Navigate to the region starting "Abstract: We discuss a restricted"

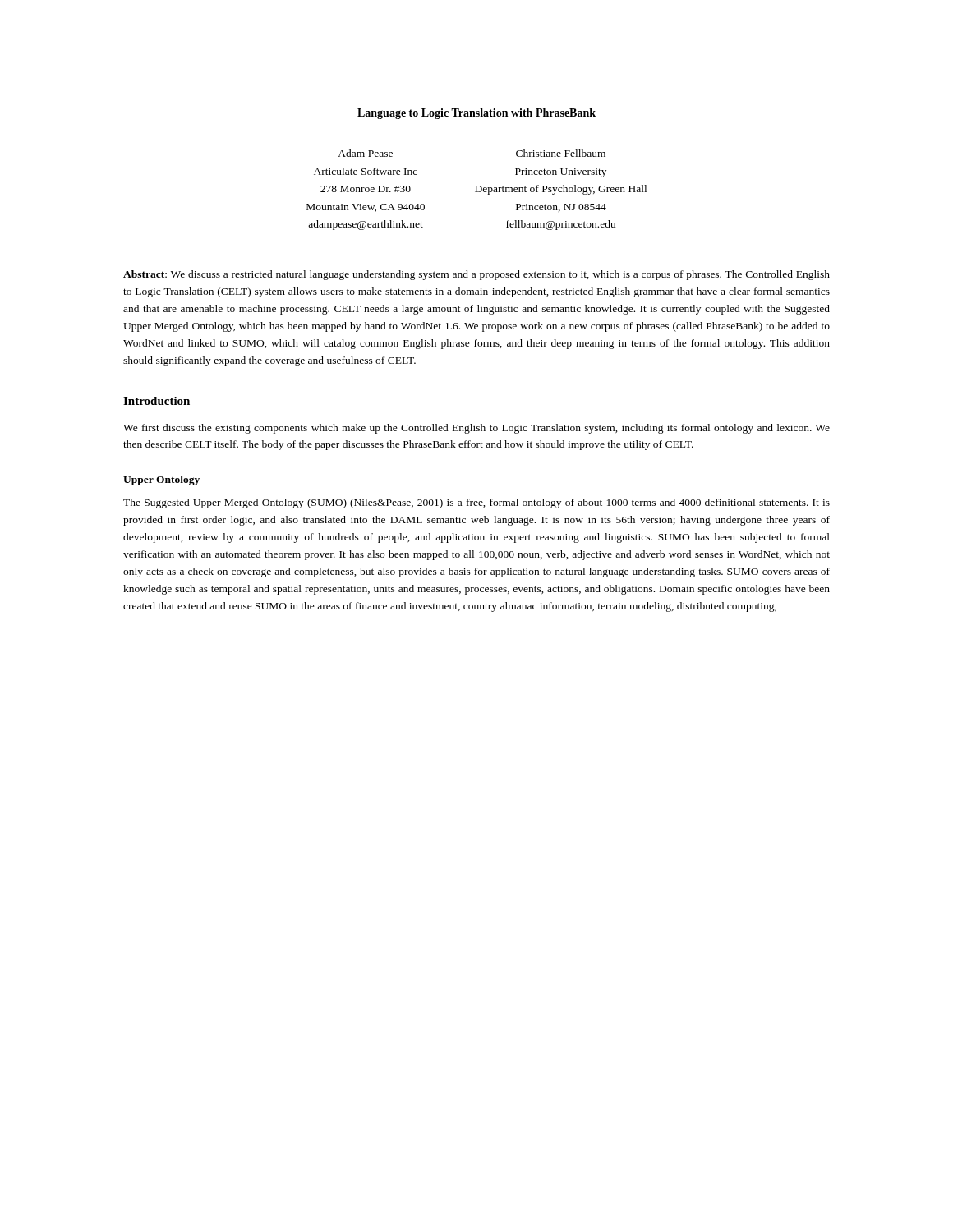click(476, 317)
